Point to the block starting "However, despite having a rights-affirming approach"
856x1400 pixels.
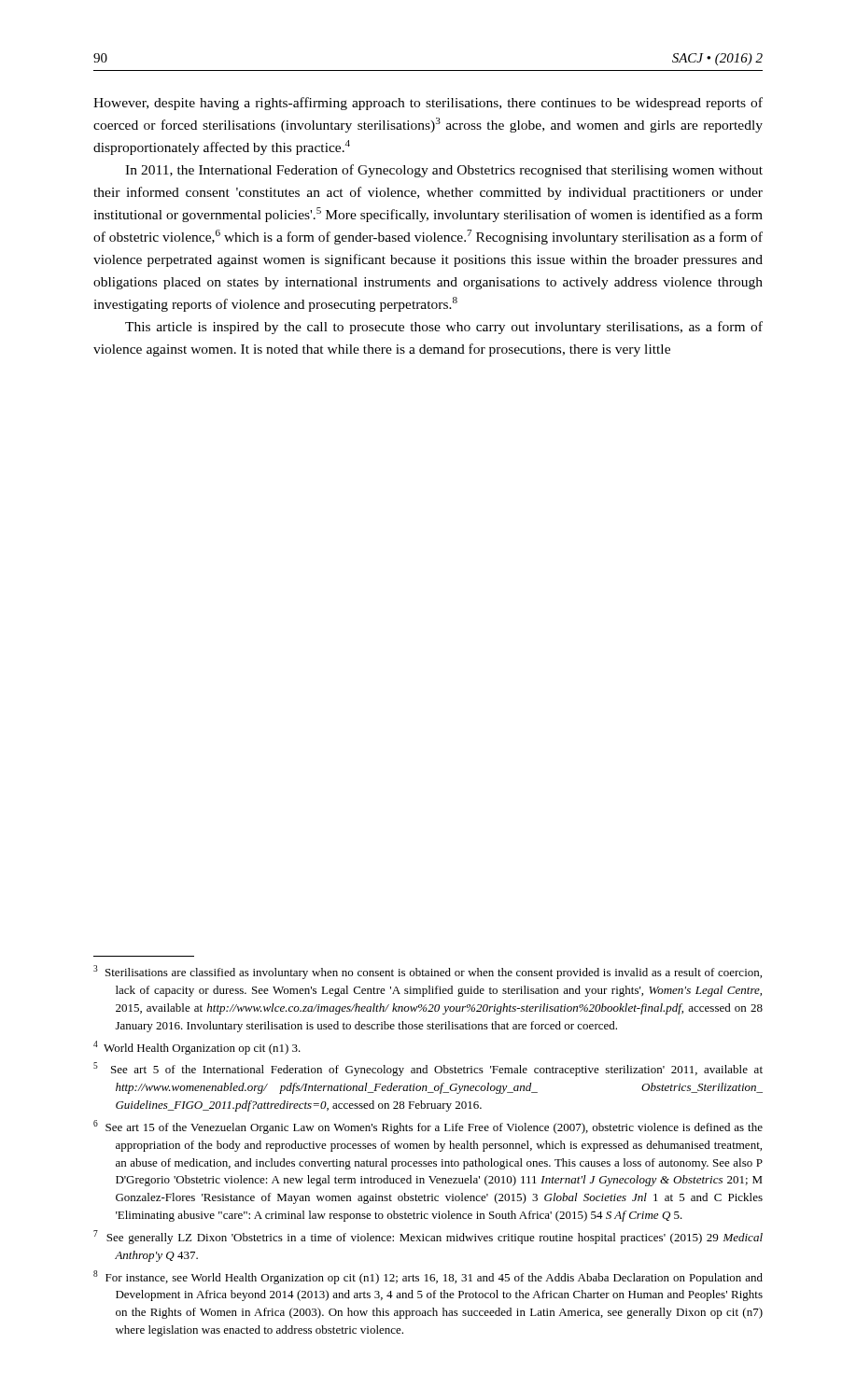click(x=428, y=226)
